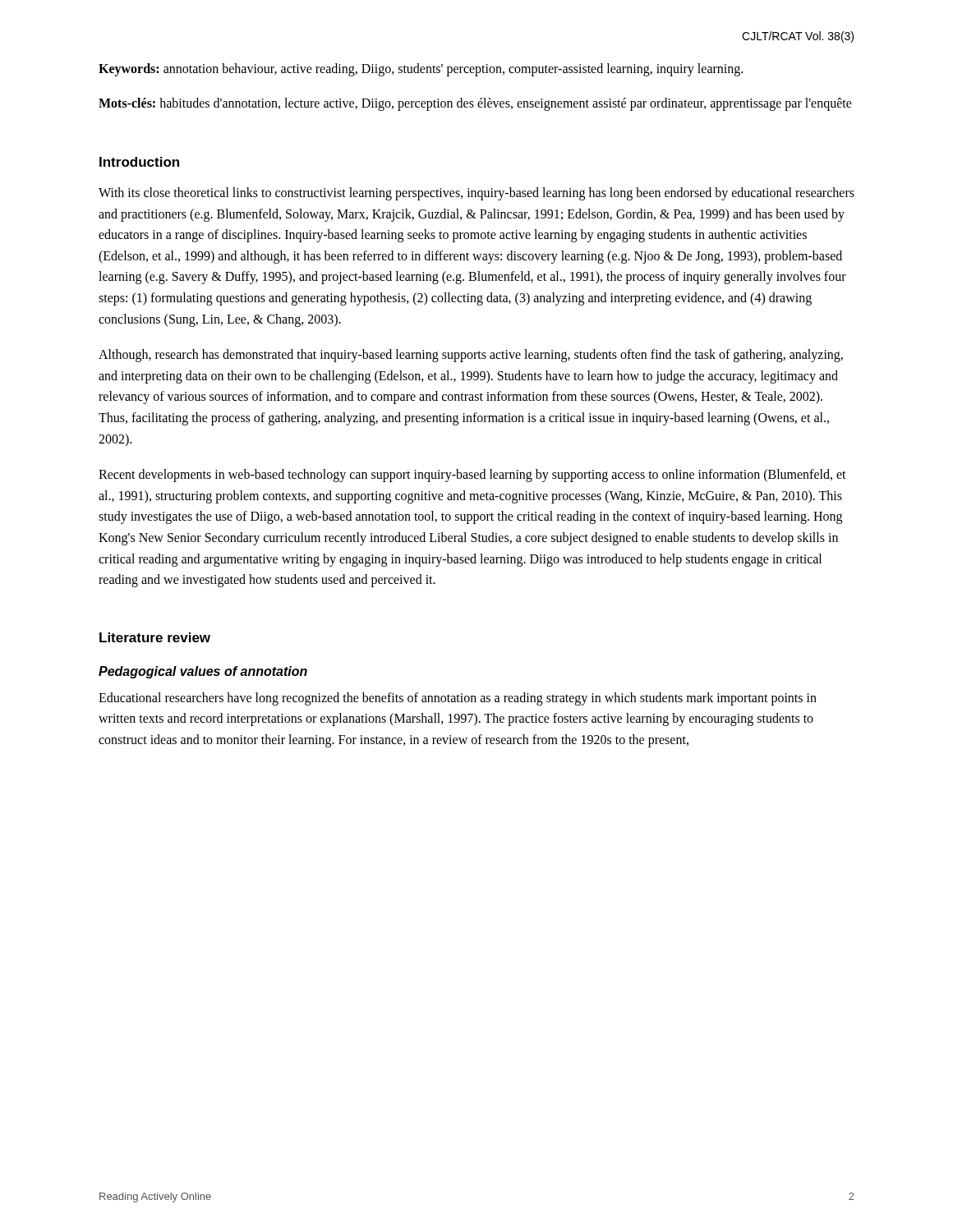Locate the text block containing "Mots-clés: habitudes d'annotation,"

475,103
